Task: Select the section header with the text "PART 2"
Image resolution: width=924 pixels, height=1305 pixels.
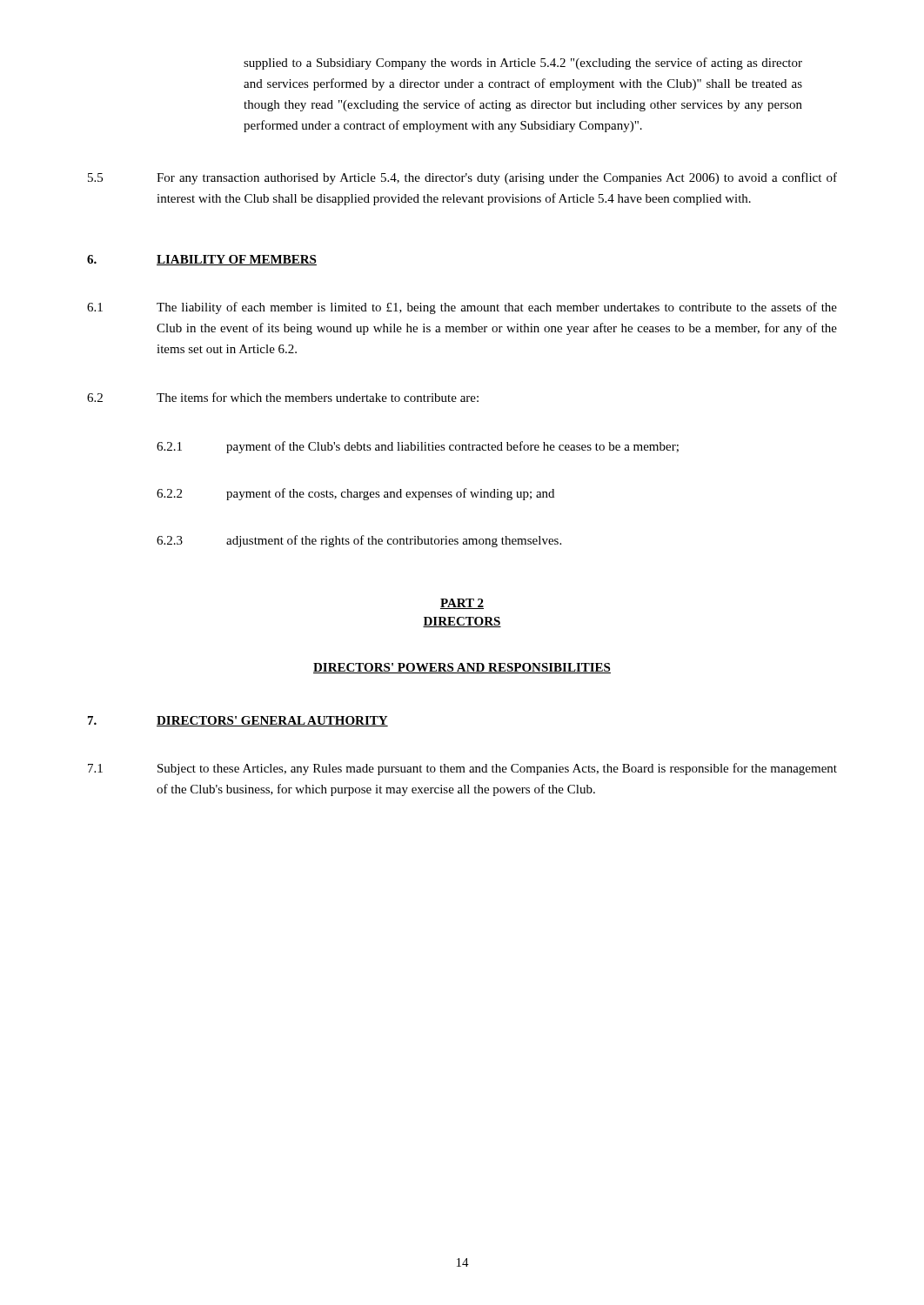Action: [x=462, y=603]
